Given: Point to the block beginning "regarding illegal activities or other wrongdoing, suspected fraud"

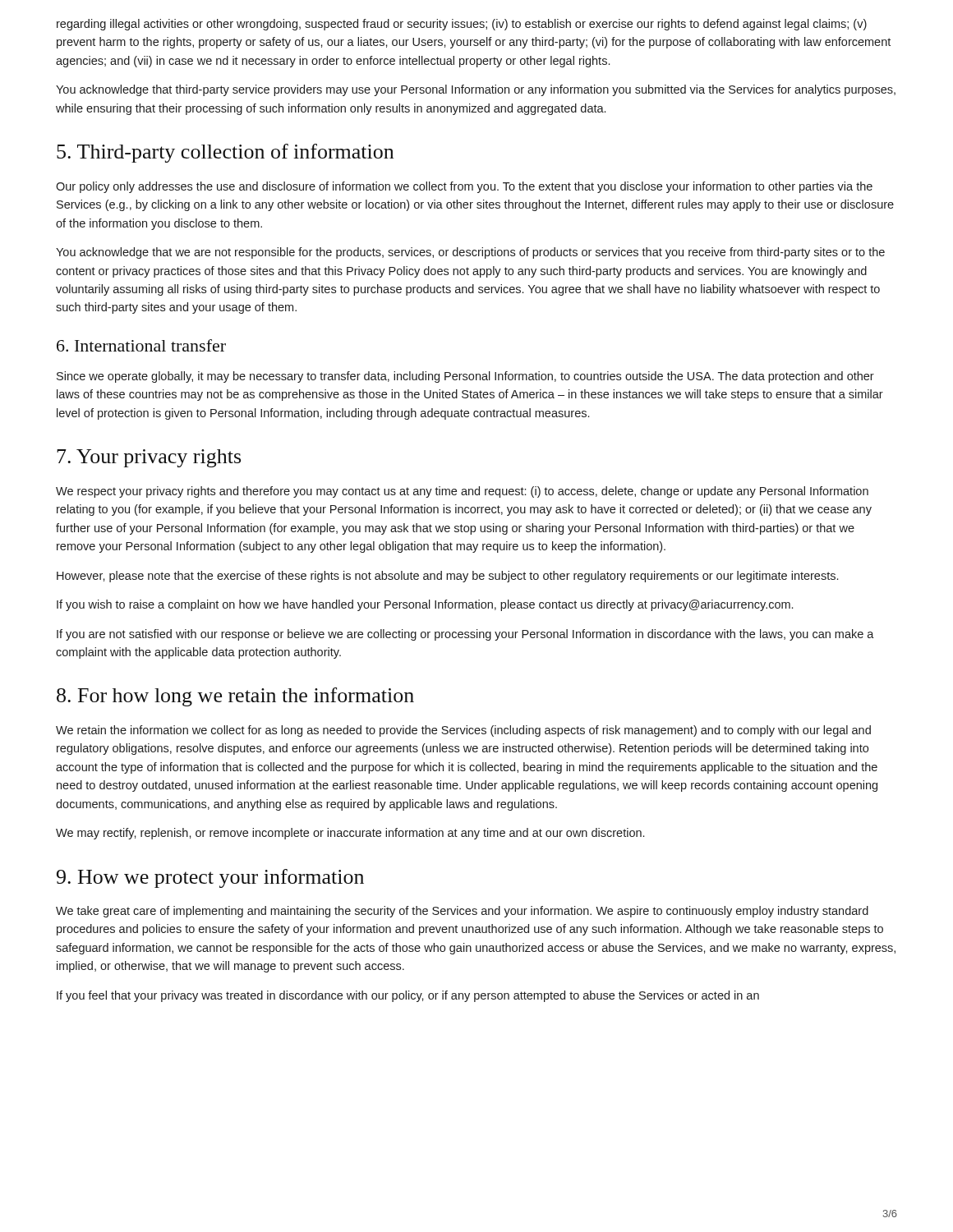Looking at the screenshot, I should 473,42.
